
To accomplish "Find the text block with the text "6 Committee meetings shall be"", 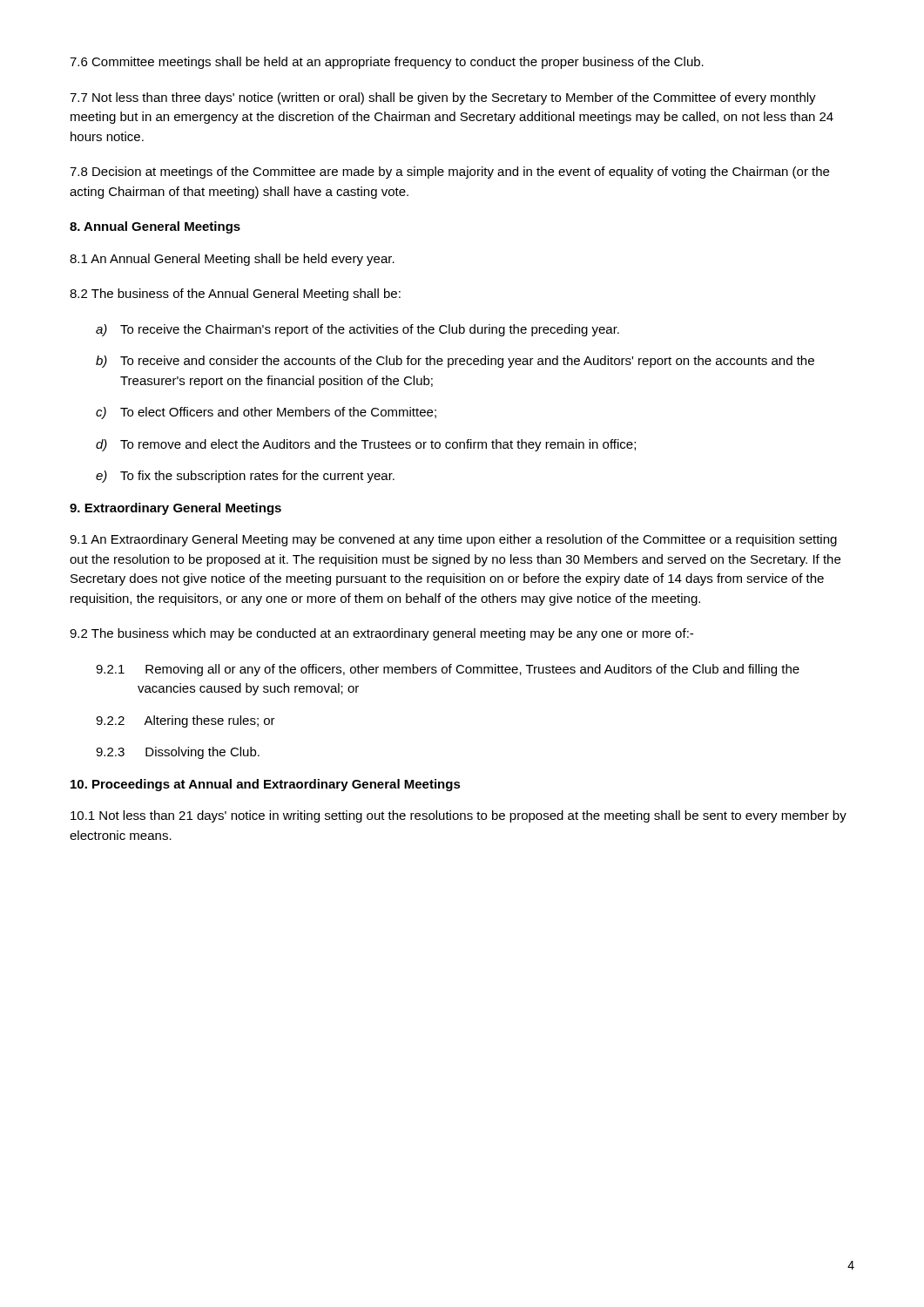I will [387, 61].
